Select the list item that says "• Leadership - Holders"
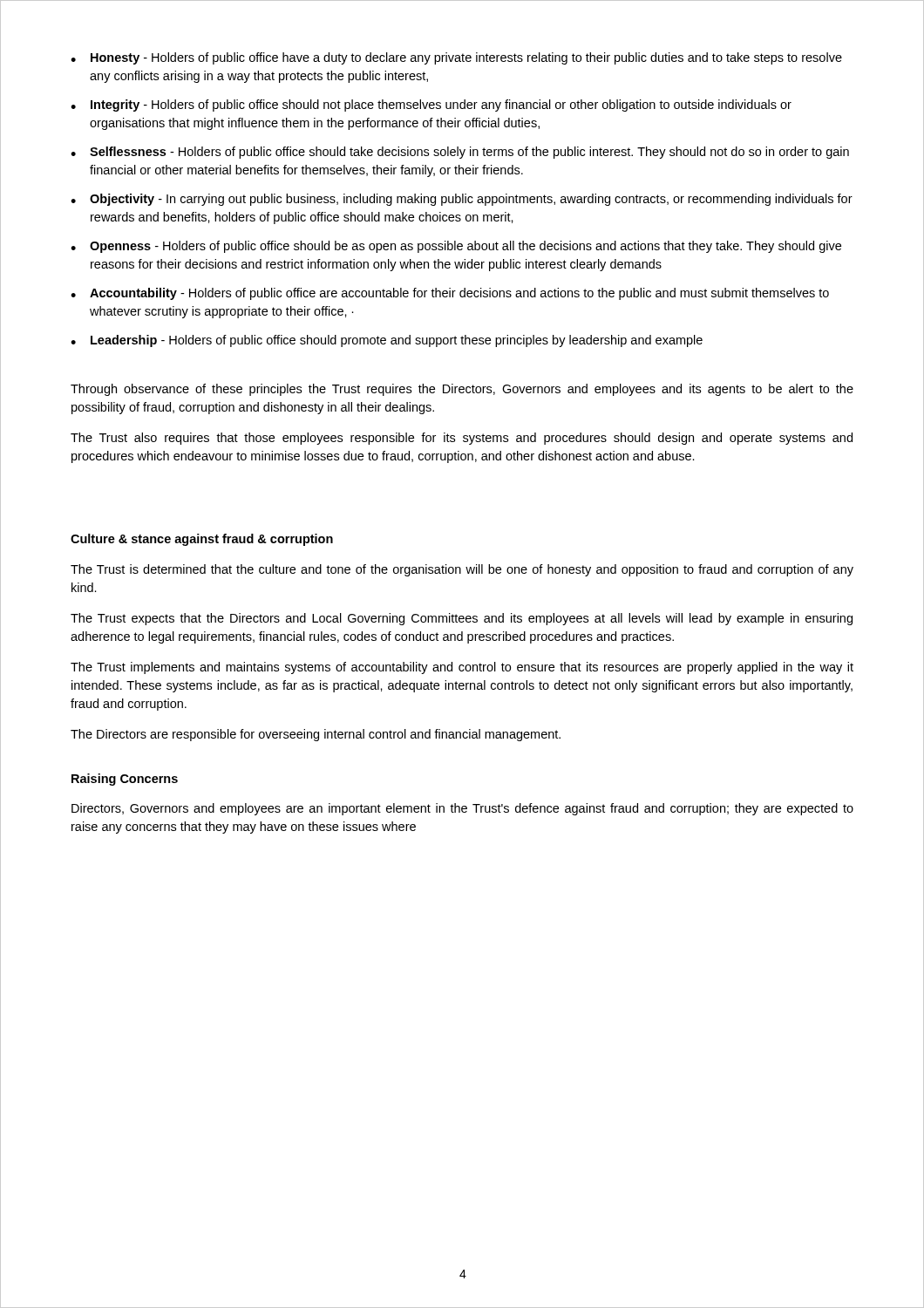 click(462, 343)
